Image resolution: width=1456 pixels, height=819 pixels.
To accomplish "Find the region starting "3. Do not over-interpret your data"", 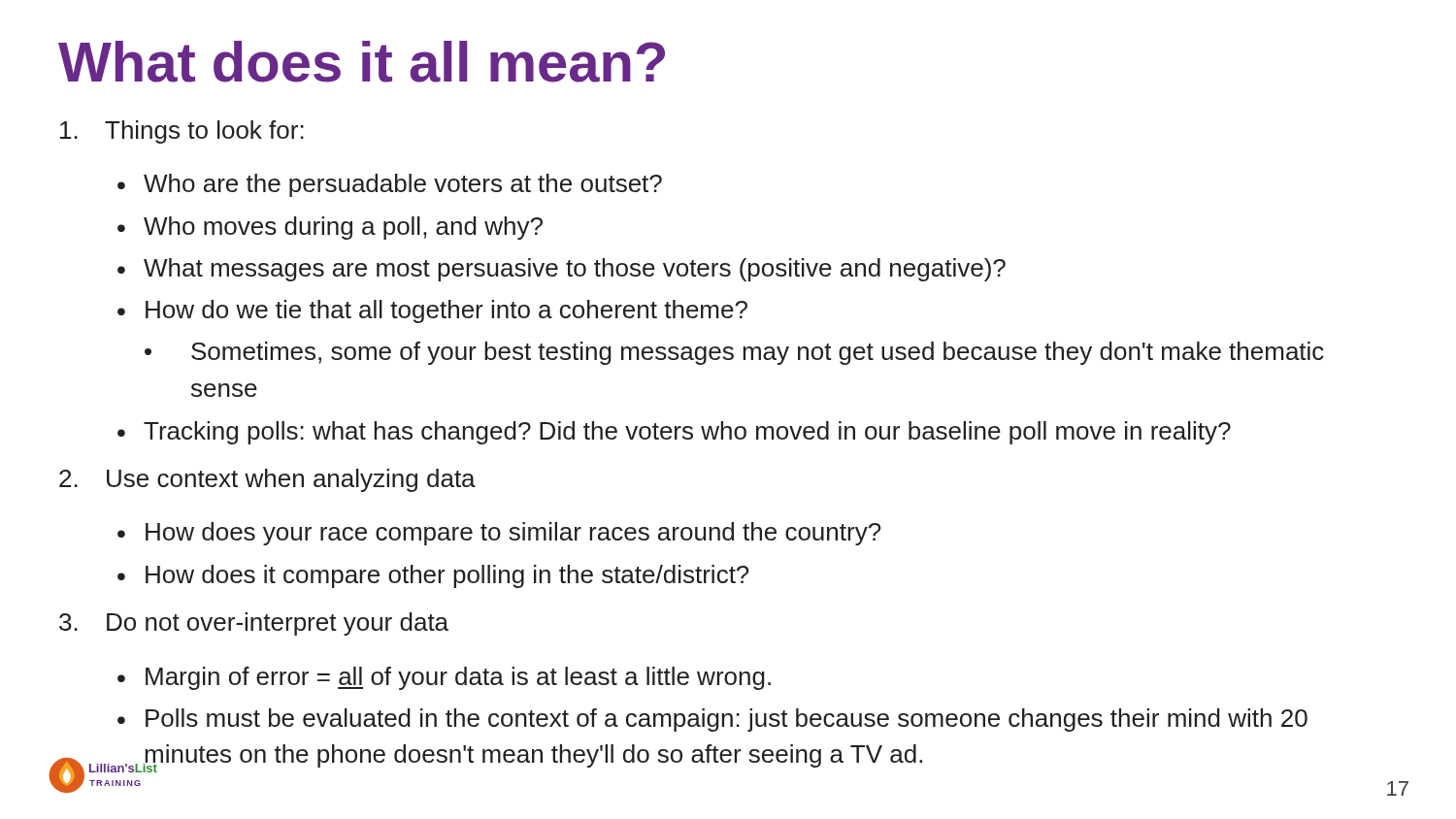I will 253,623.
